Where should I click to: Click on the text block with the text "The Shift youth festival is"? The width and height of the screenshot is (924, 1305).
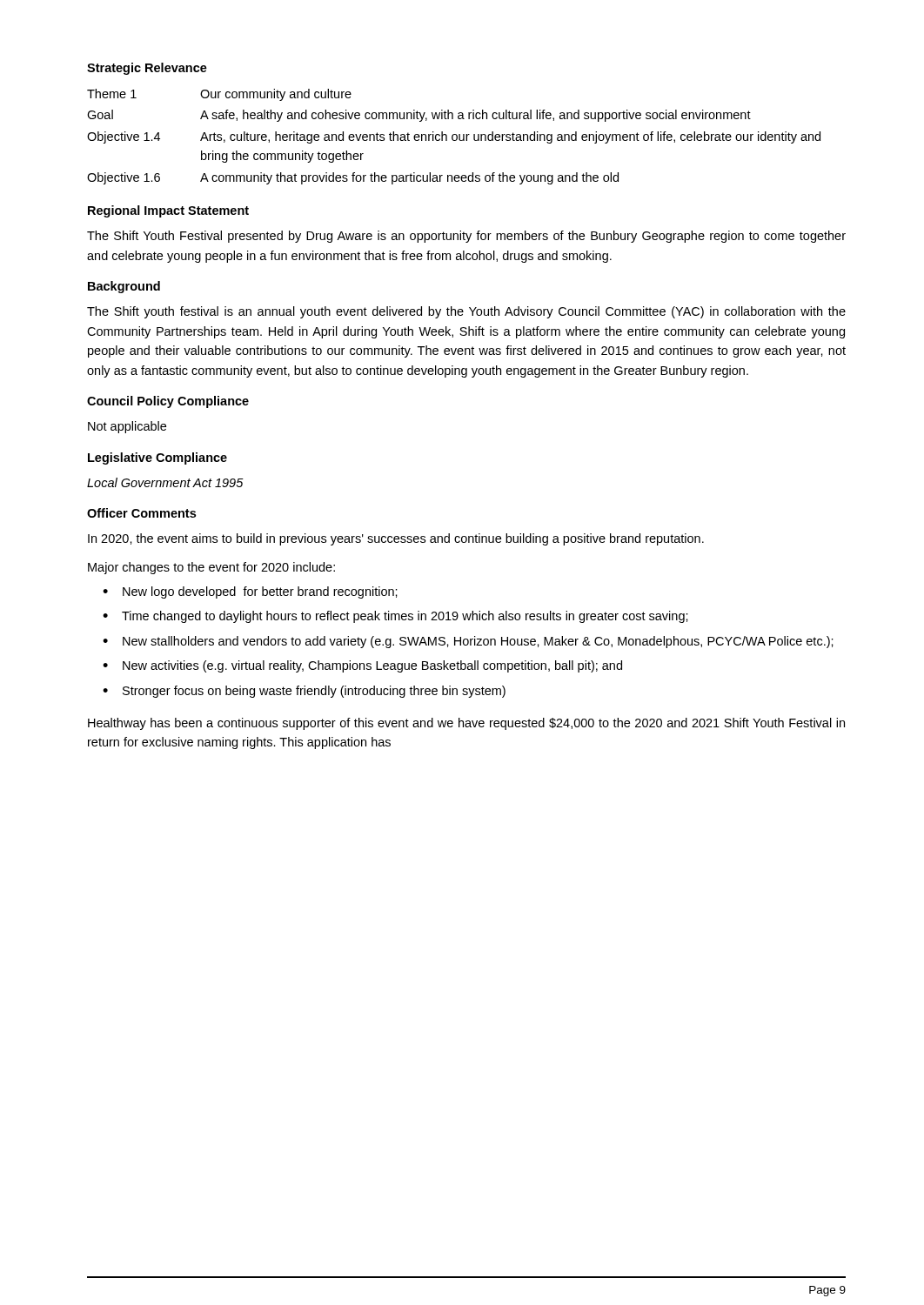[466, 341]
